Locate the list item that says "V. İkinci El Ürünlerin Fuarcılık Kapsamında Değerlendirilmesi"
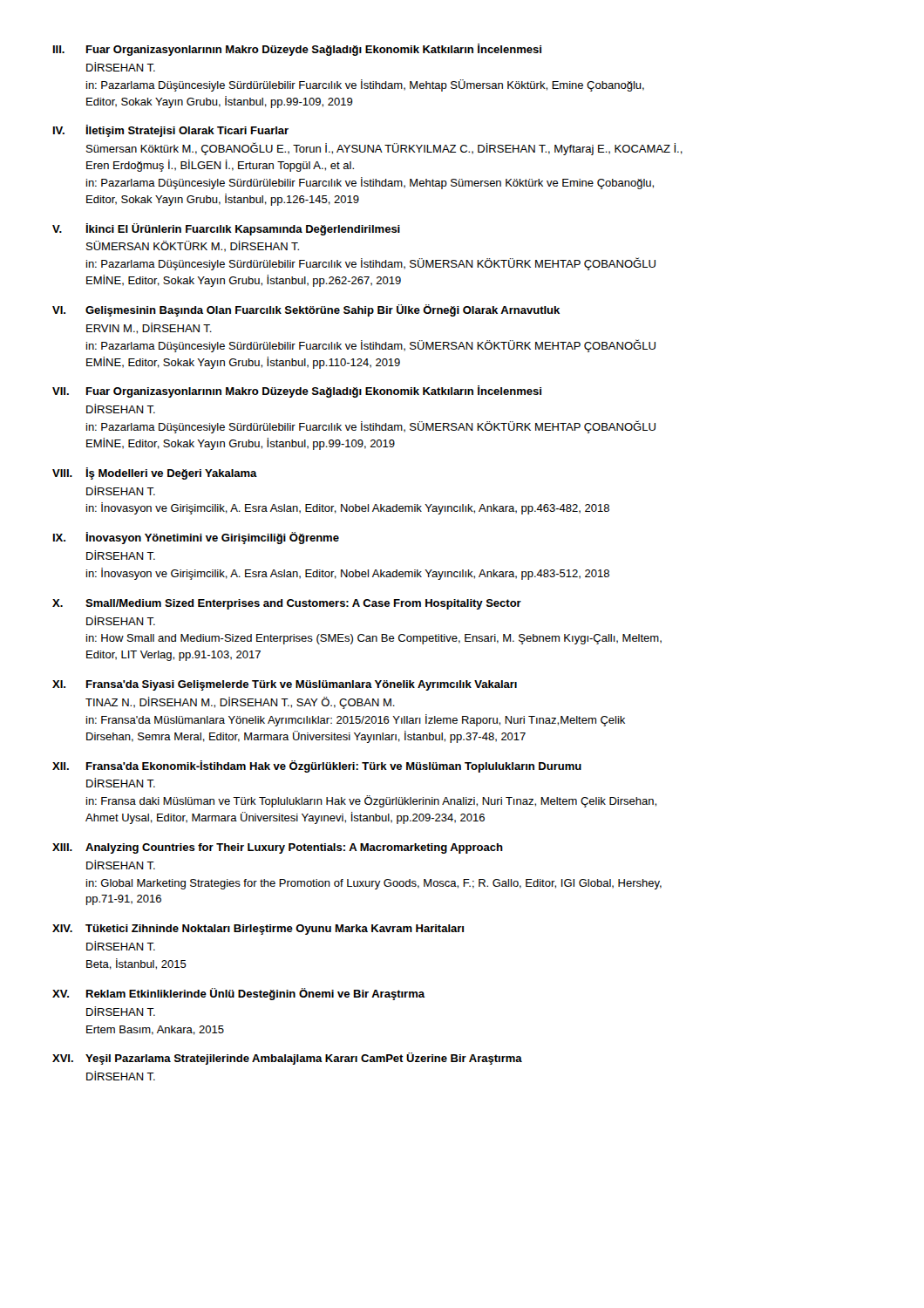This screenshot has height=1308, width=924. tap(462, 256)
